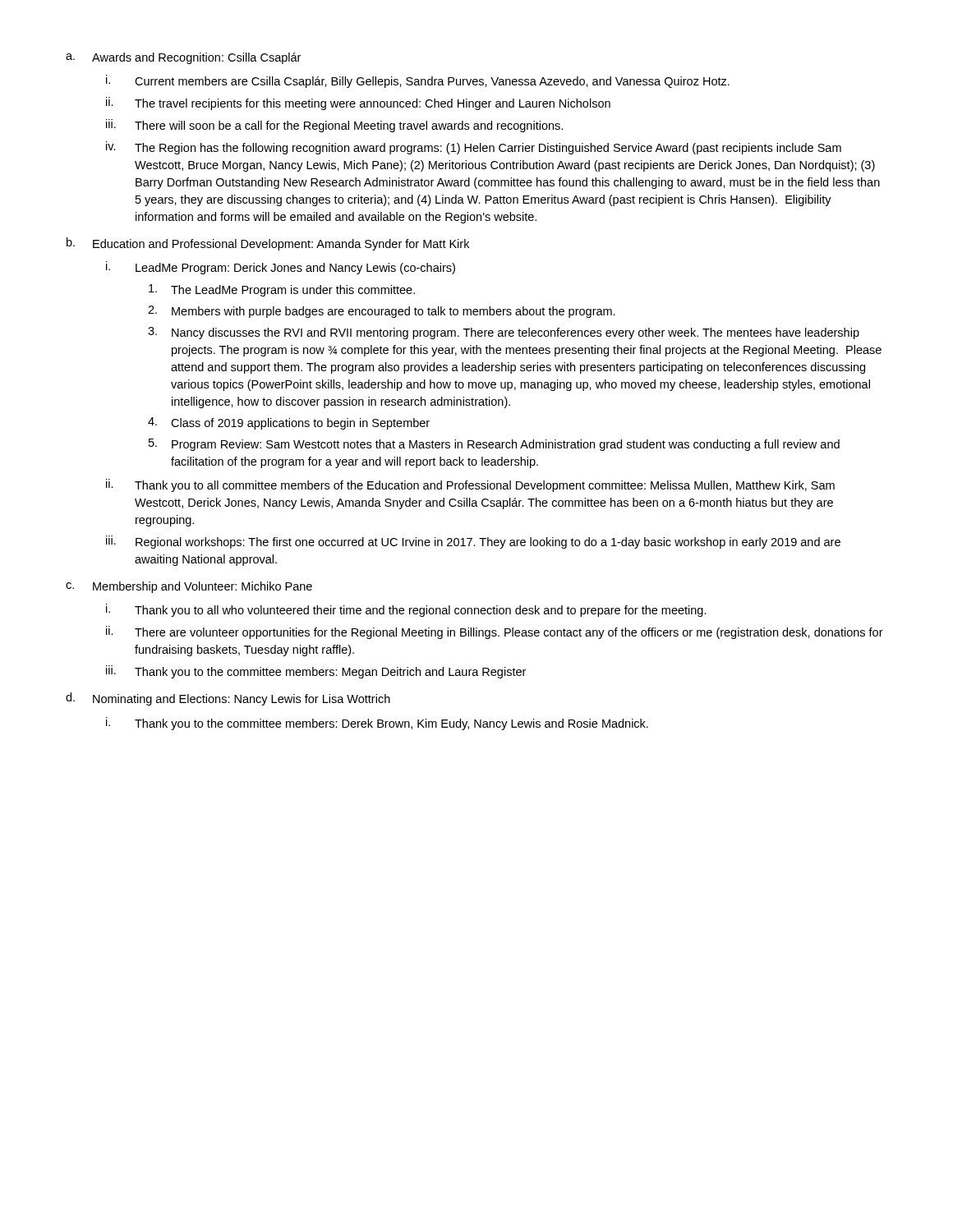Find the list item containing "b. Education and"
953x1232 pixels.
click(x=268, y=244)
